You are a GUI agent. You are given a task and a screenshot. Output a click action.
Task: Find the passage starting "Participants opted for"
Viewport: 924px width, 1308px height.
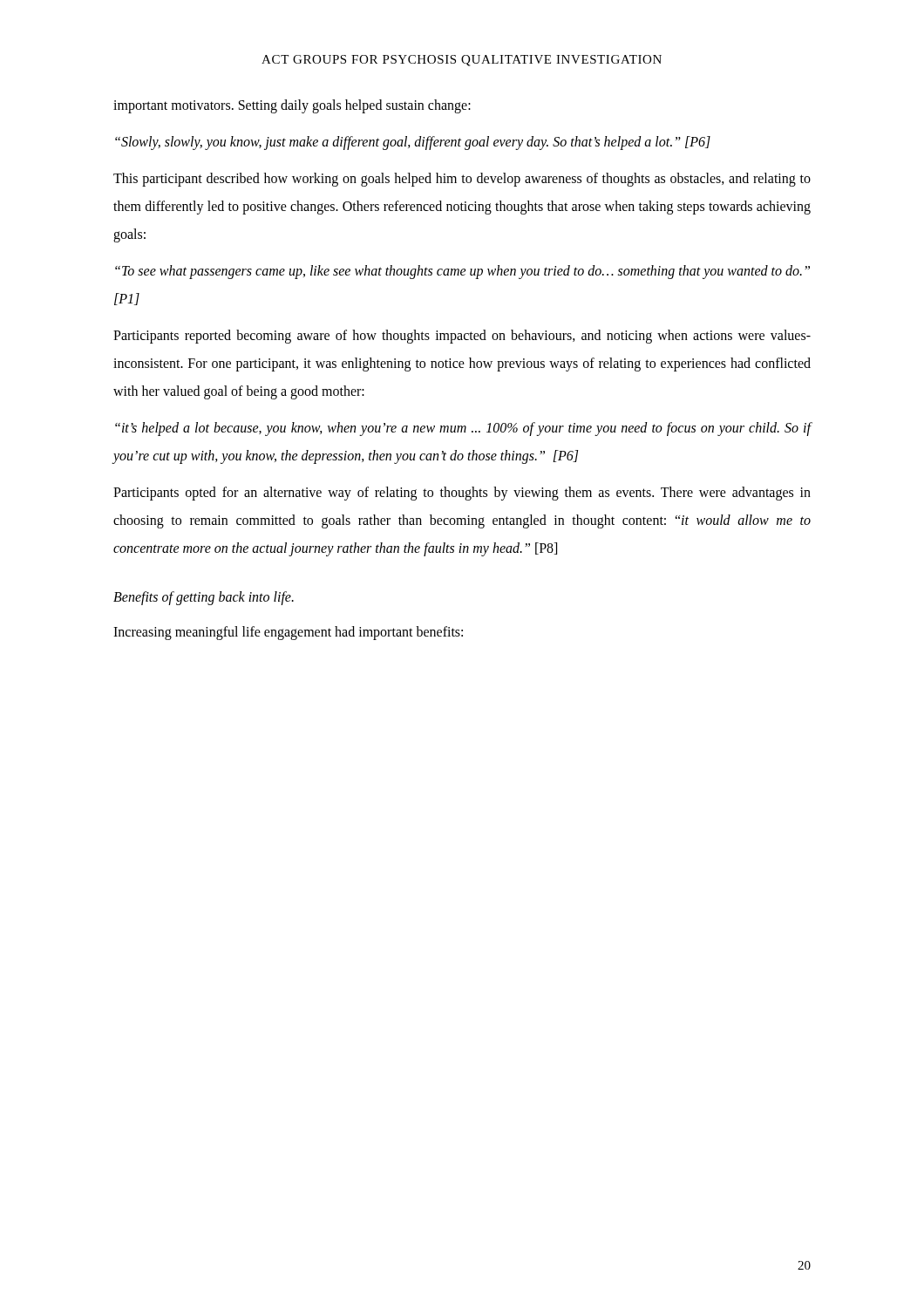click(x=462, y=520)
